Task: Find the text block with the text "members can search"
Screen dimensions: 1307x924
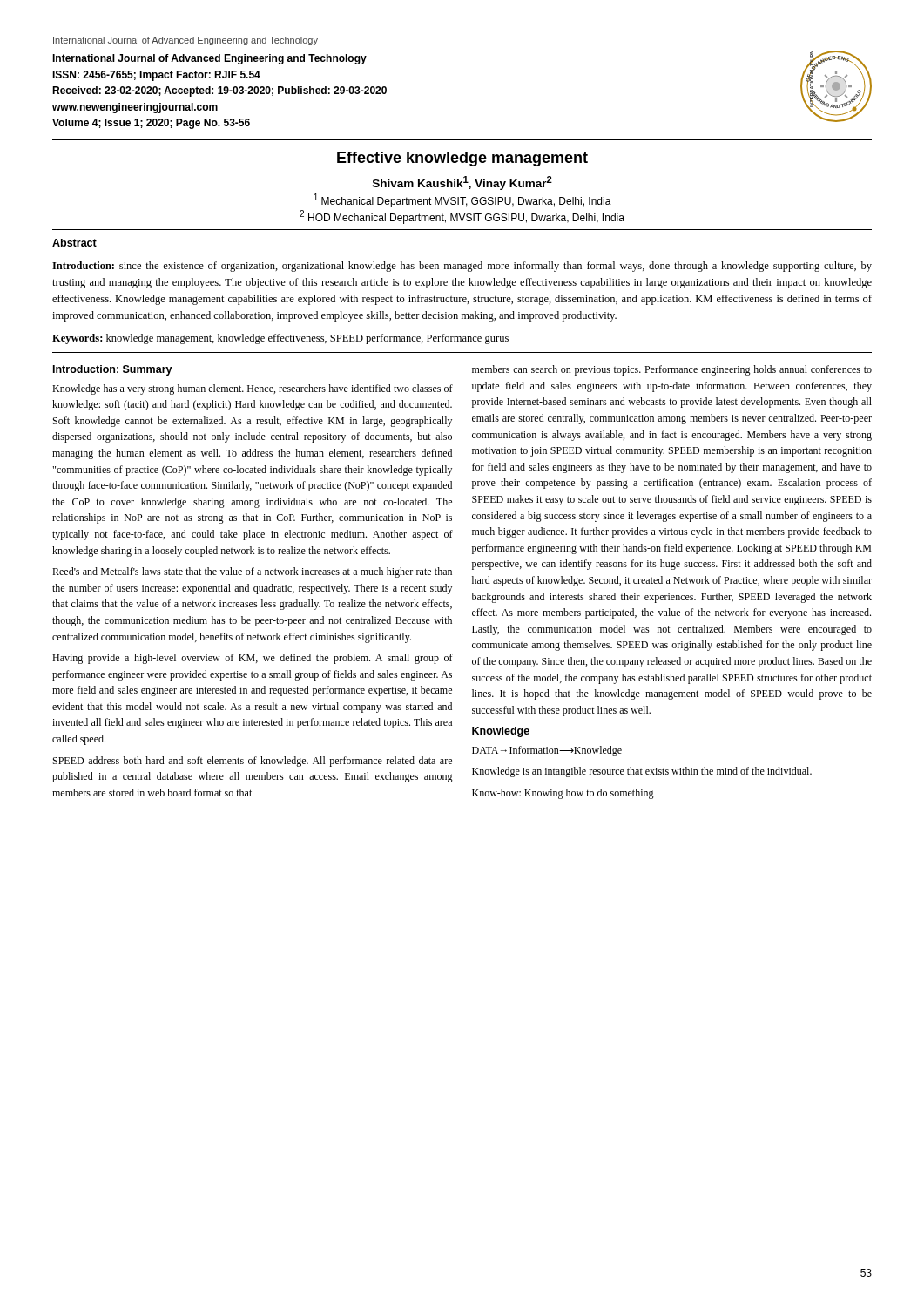Action: click(672, 540)
